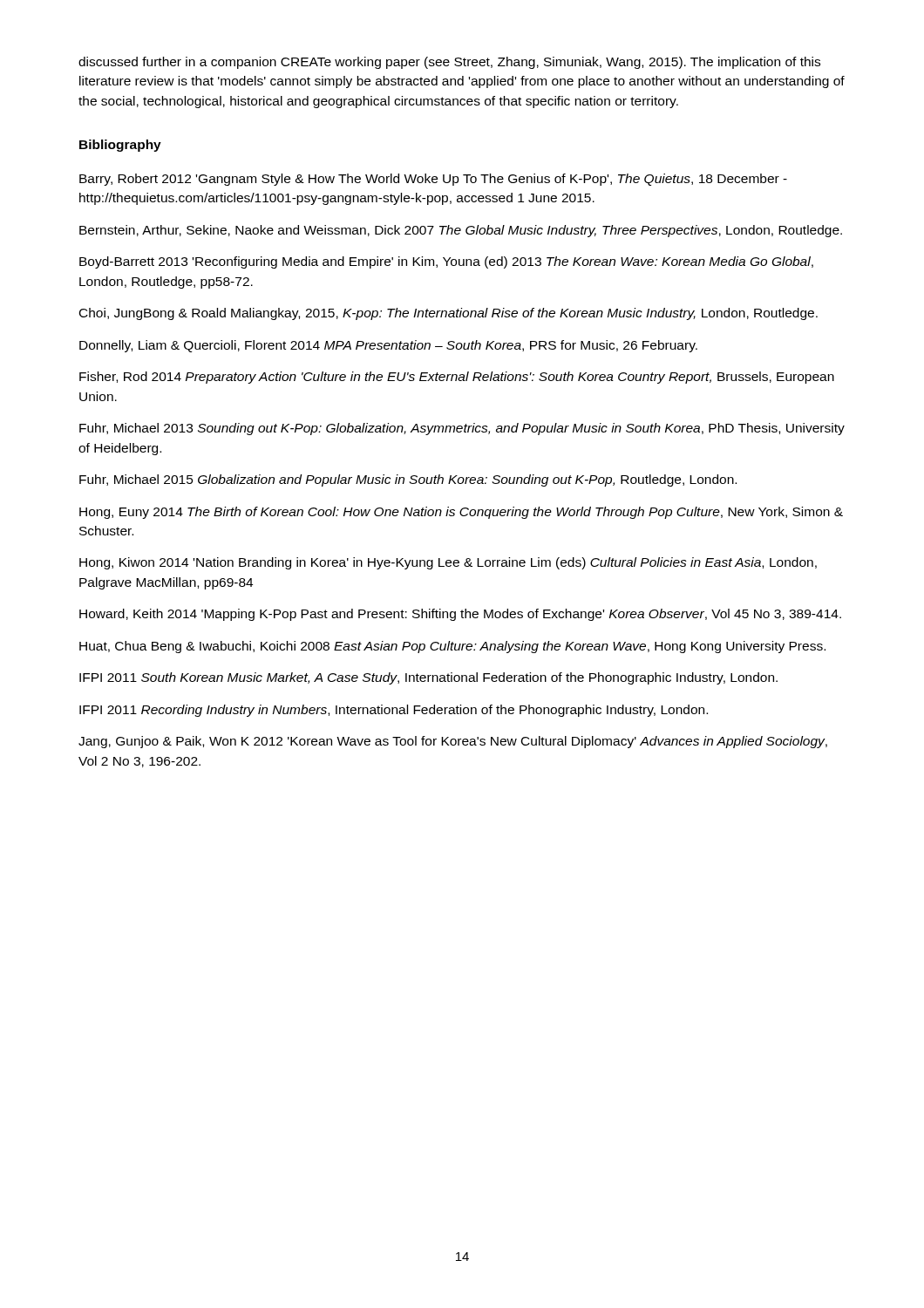Select the block starting "Choi, JungBong & Roald Maliangkay, 2015,"

pyautogui.click(x=449, y=313)
